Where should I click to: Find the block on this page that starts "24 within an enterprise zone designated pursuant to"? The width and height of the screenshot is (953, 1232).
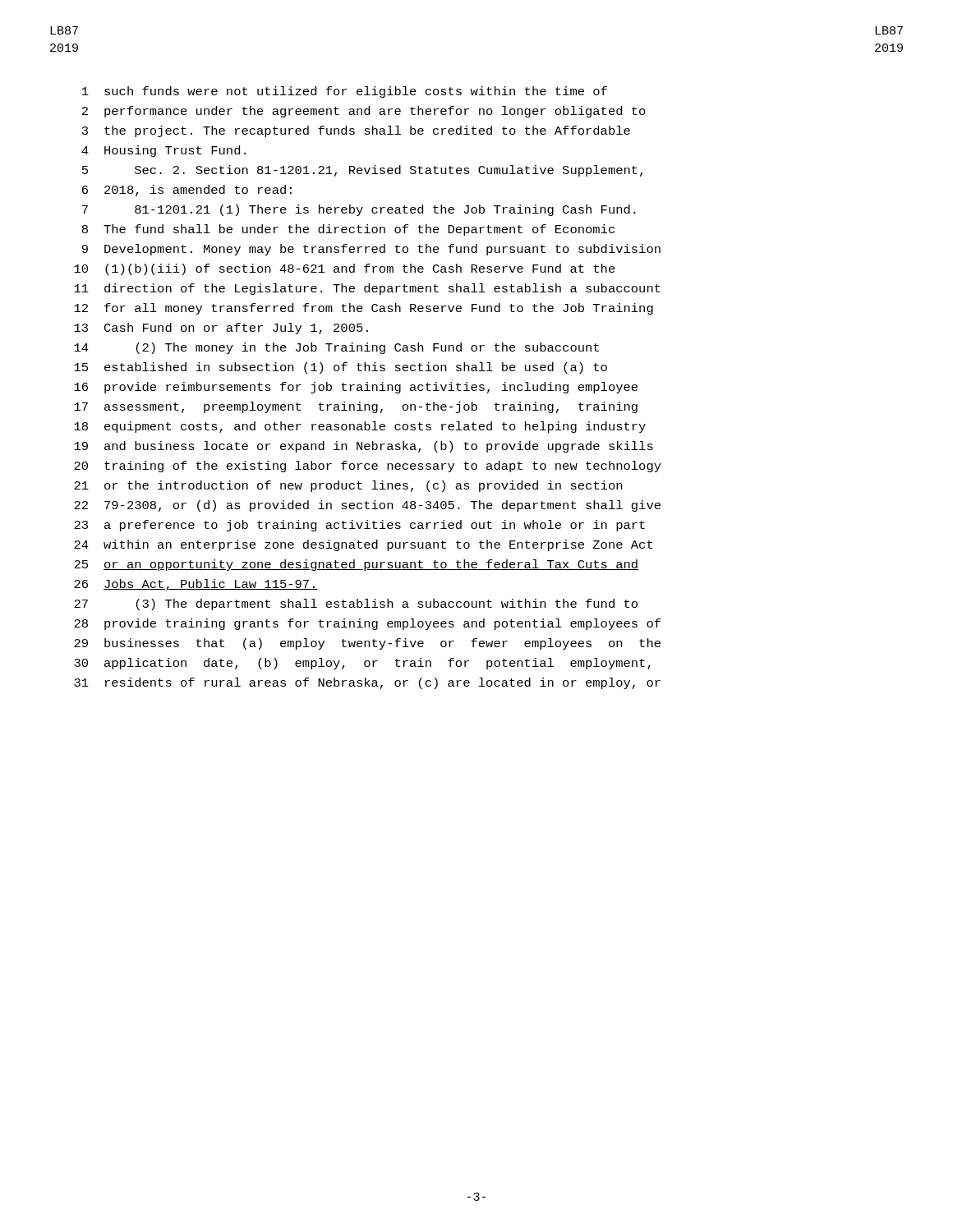coord(476,546)
